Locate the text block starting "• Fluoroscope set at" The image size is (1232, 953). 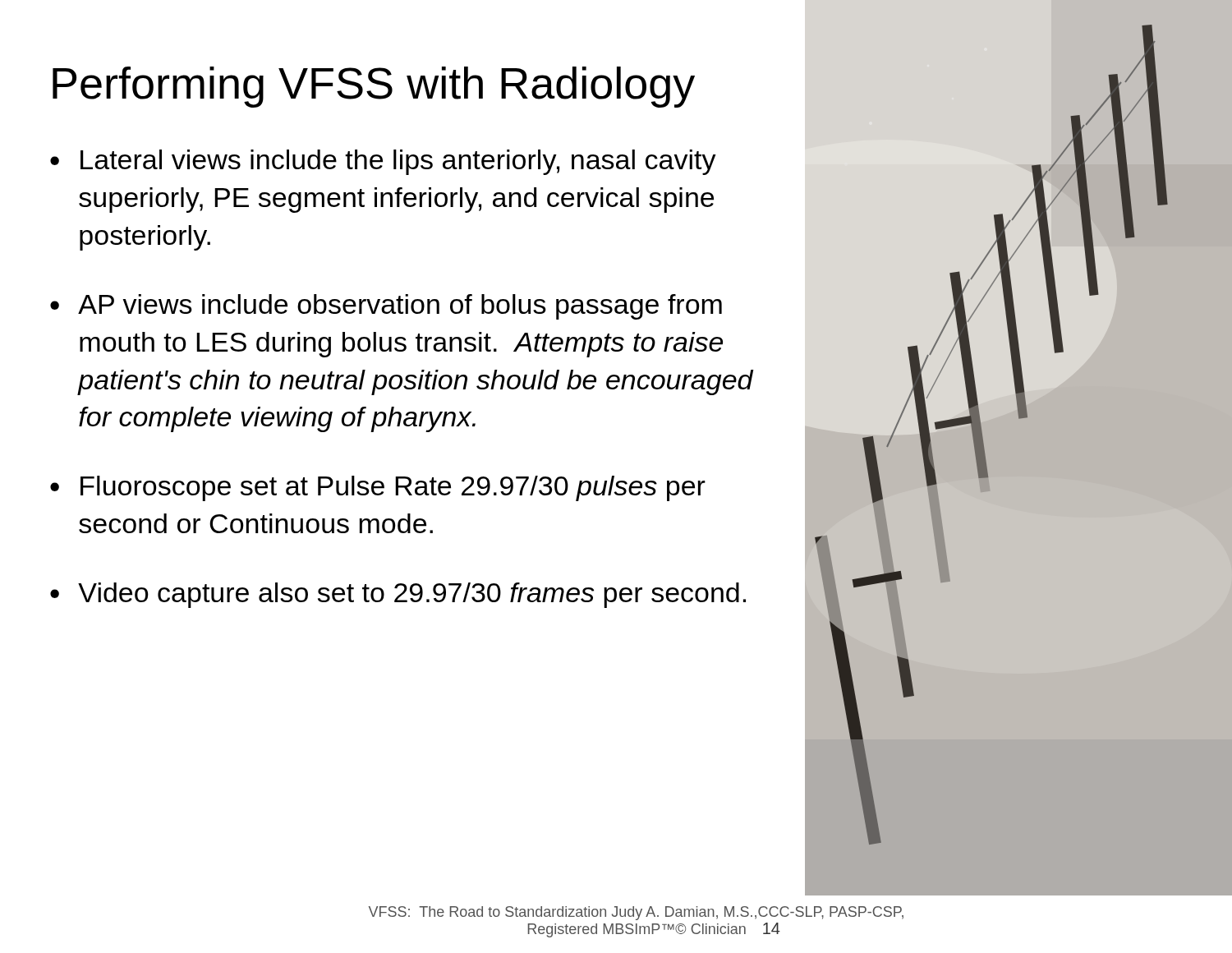tap(407, 505)
